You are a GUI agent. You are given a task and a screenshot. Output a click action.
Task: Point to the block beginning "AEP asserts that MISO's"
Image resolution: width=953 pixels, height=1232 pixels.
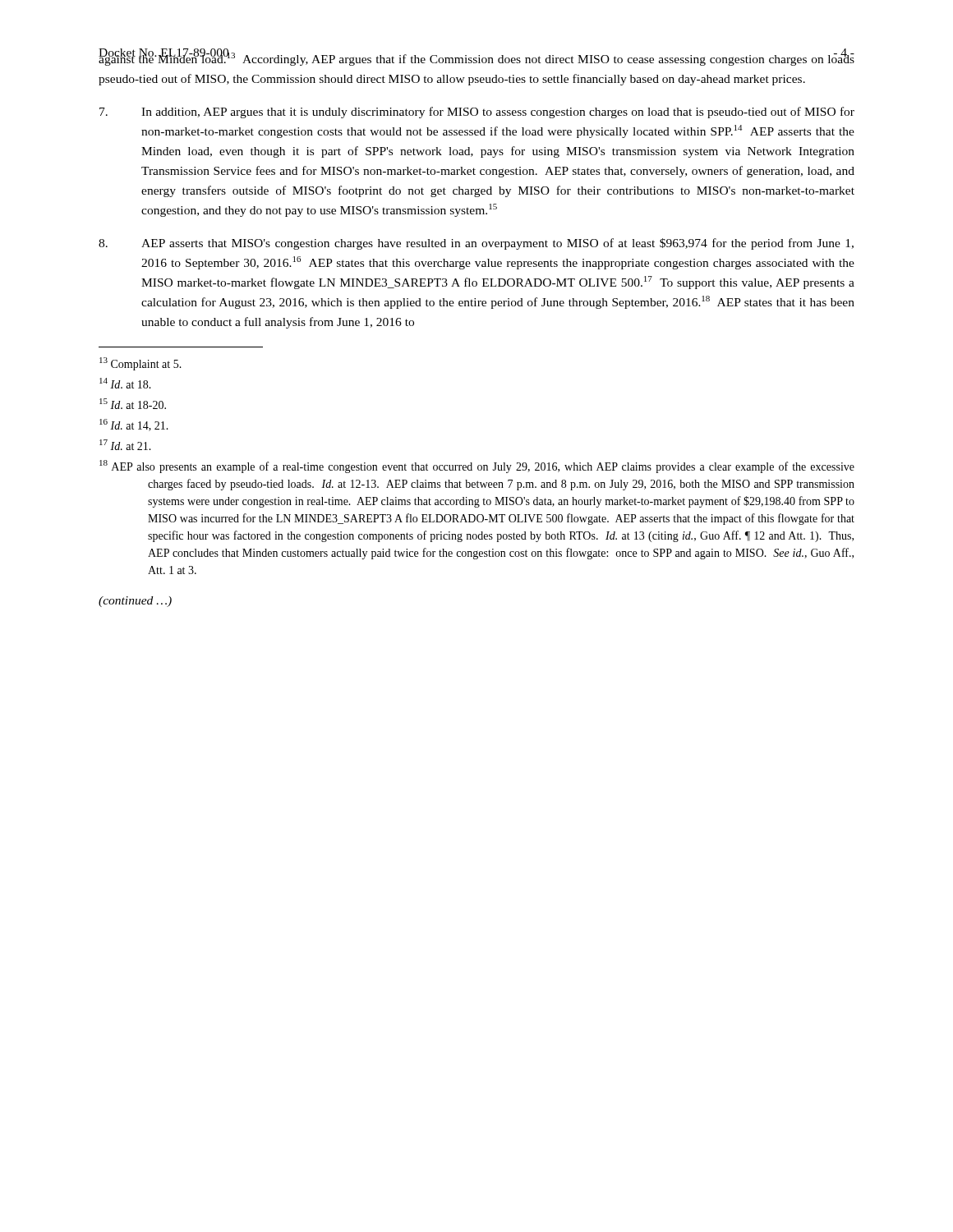coord(476,283)
